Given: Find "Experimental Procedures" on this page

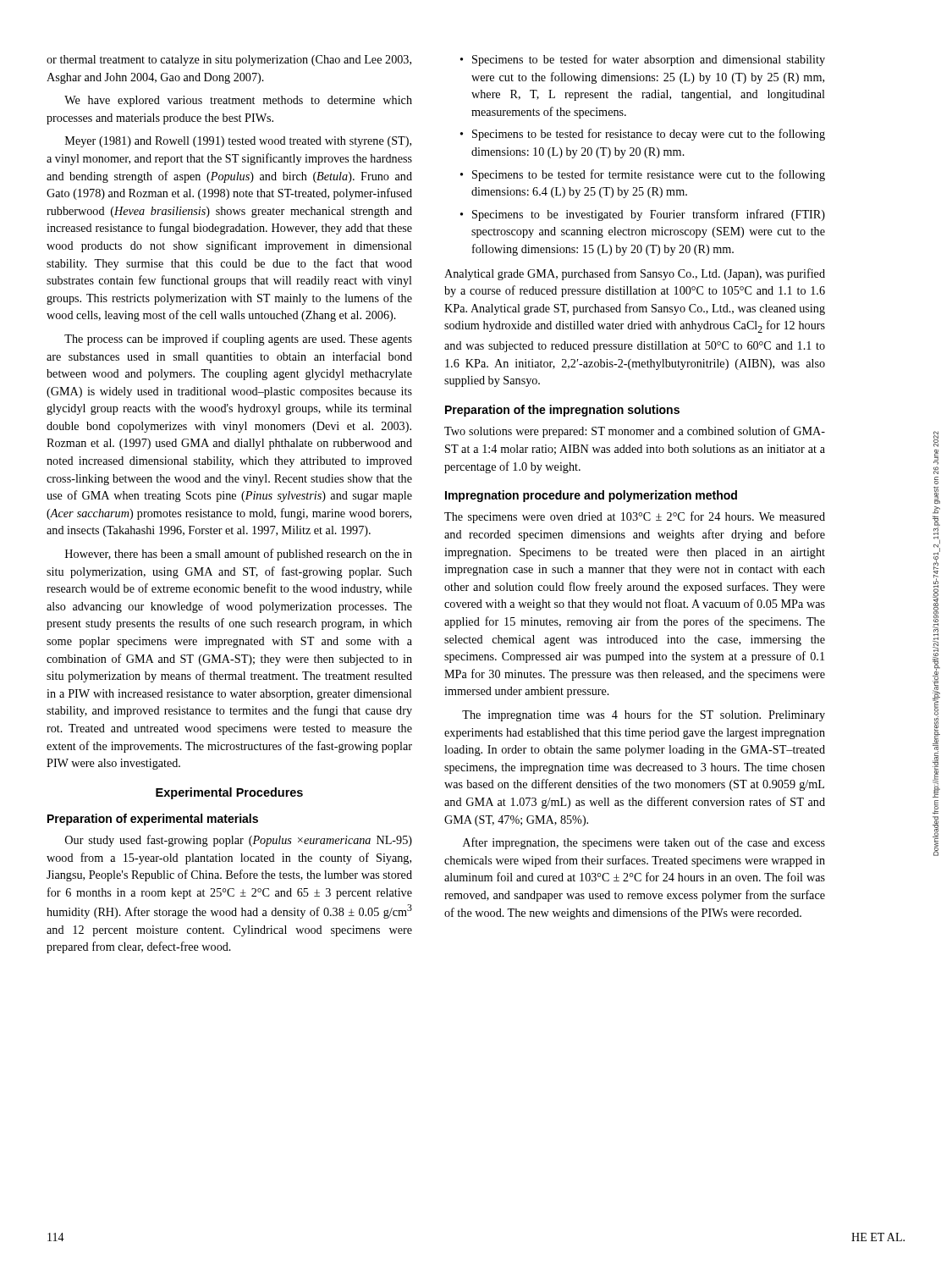Looking at the screenshot, I should tap(229, 792).
